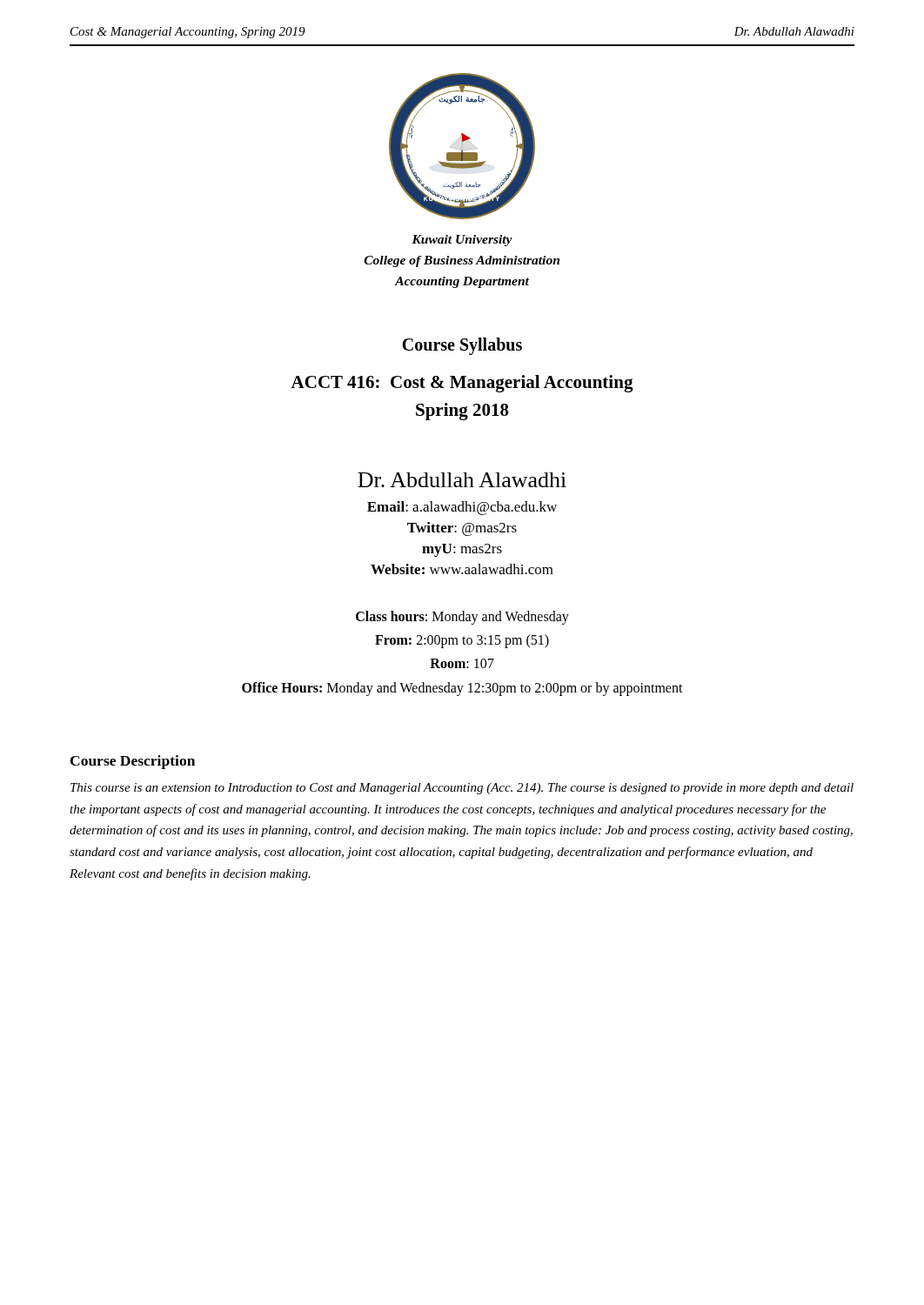This screenshot has width=924, height=1305.
Task: Where is the passage that starts "This course is an extension to Introduction to"?
Action: [462, 830]
